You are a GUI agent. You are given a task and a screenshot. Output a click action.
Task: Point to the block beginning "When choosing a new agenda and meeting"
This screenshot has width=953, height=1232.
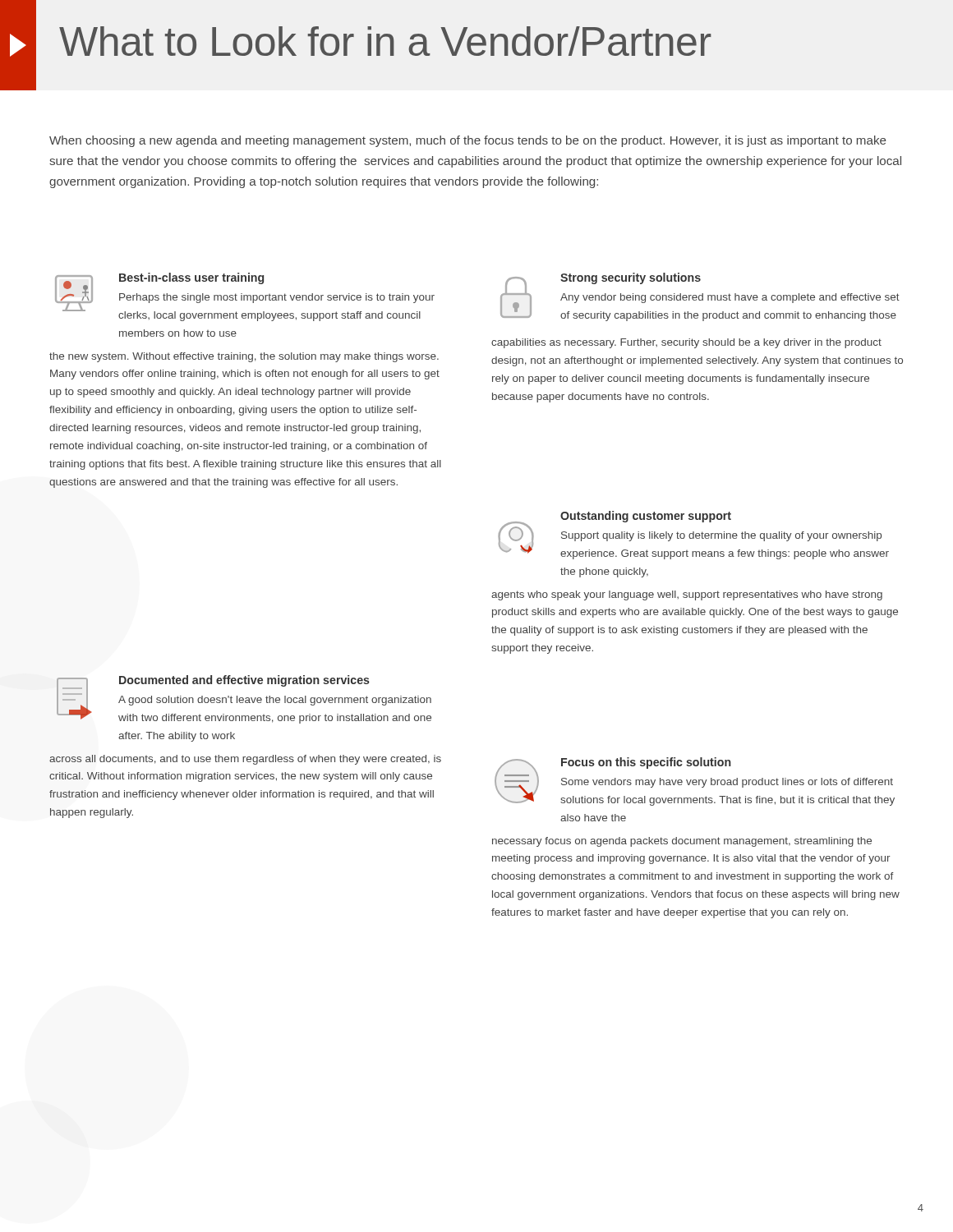pyautogui.click(x=476, y=161)
